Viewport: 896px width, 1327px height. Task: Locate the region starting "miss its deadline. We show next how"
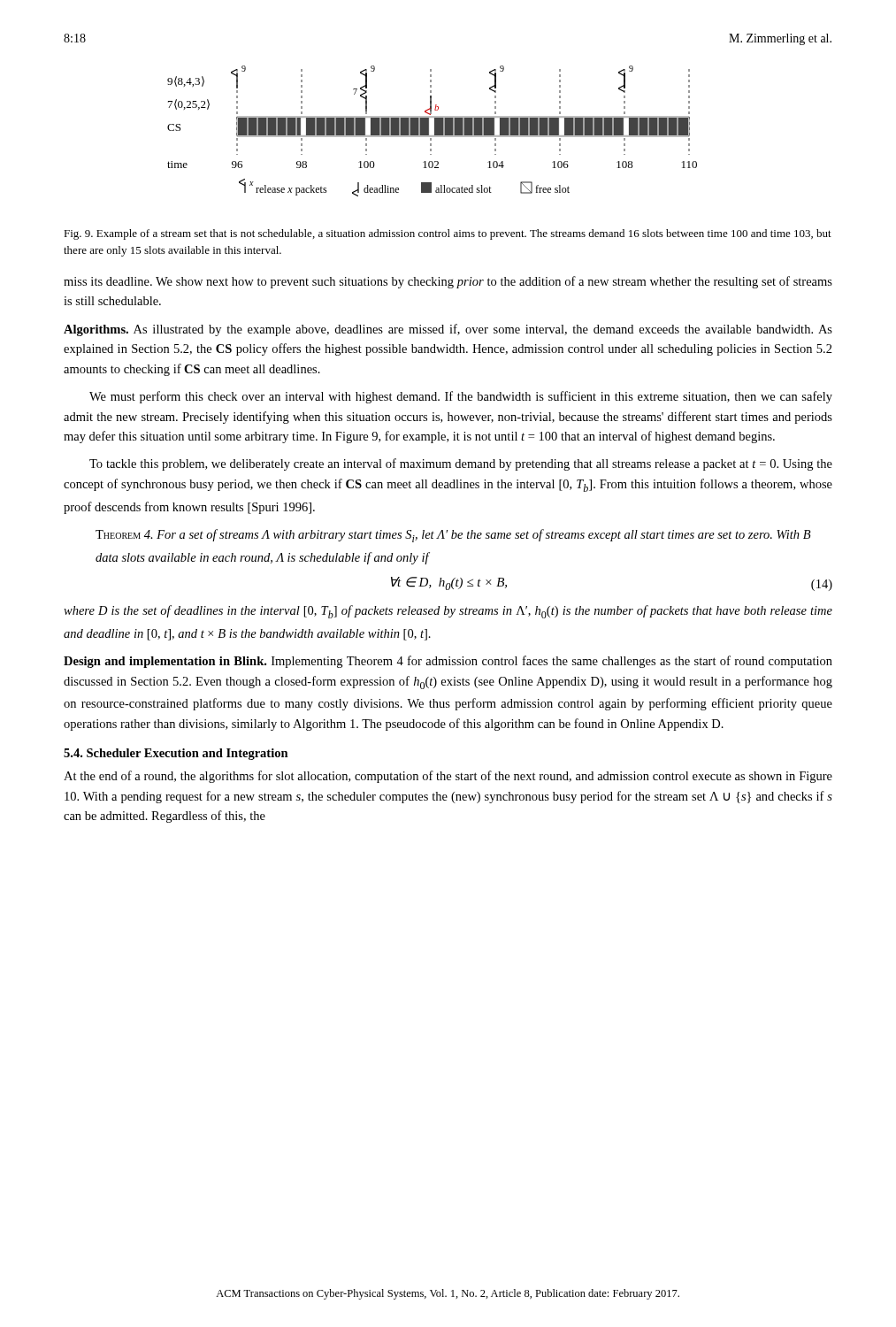point(448,291)
